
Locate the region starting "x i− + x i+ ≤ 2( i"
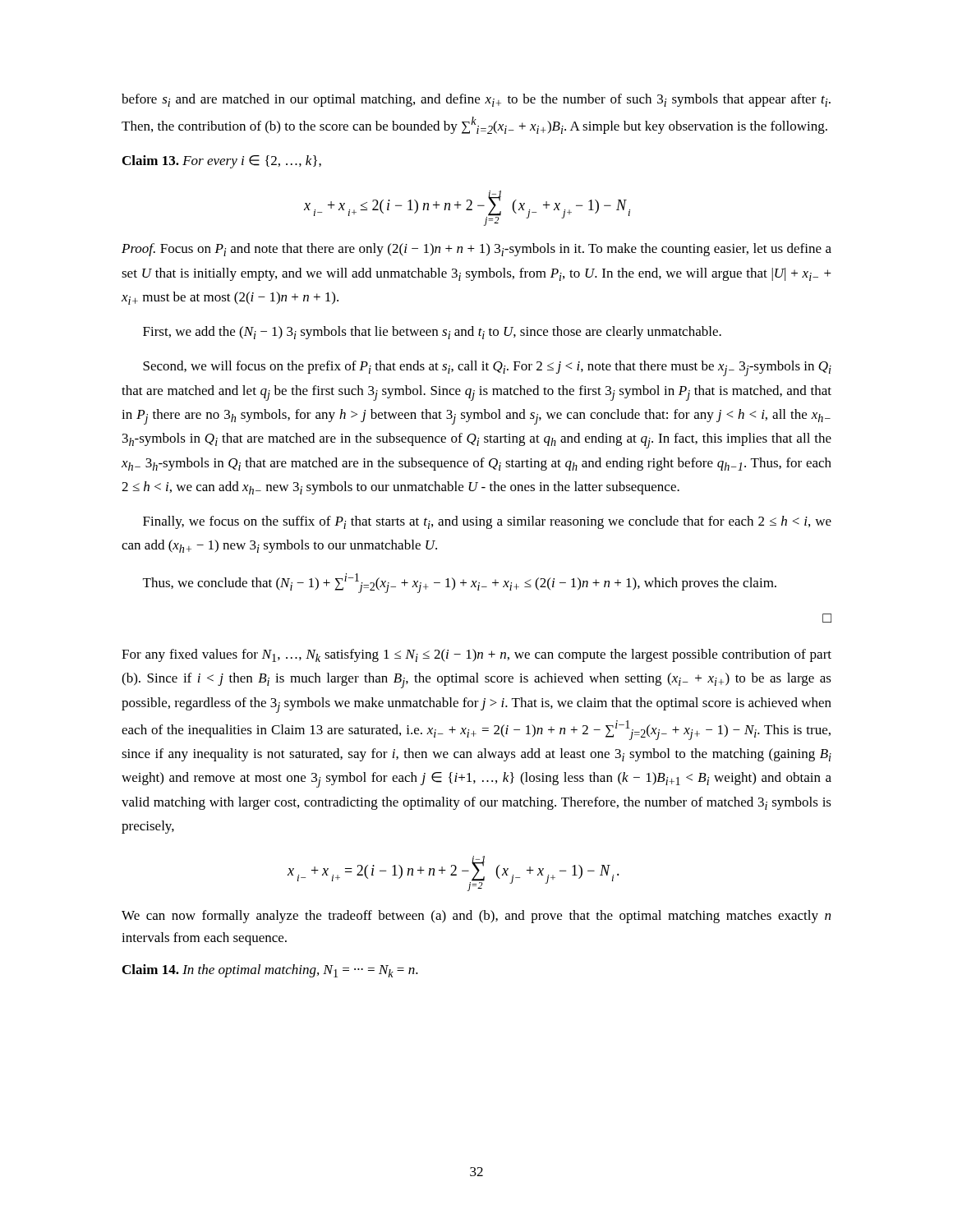[476, 205]
